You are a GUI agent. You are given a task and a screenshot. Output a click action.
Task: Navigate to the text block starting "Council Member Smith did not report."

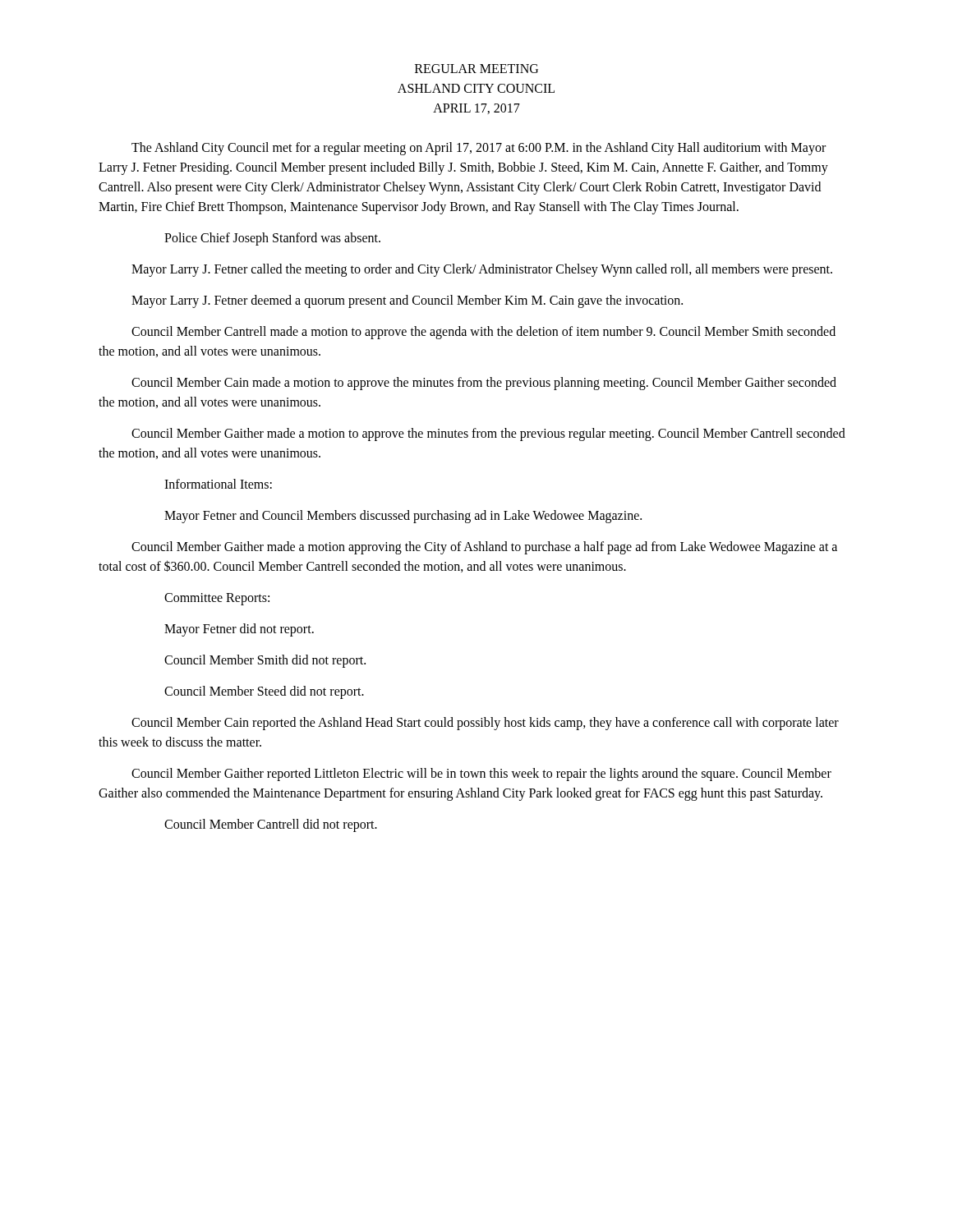point(265,660)
